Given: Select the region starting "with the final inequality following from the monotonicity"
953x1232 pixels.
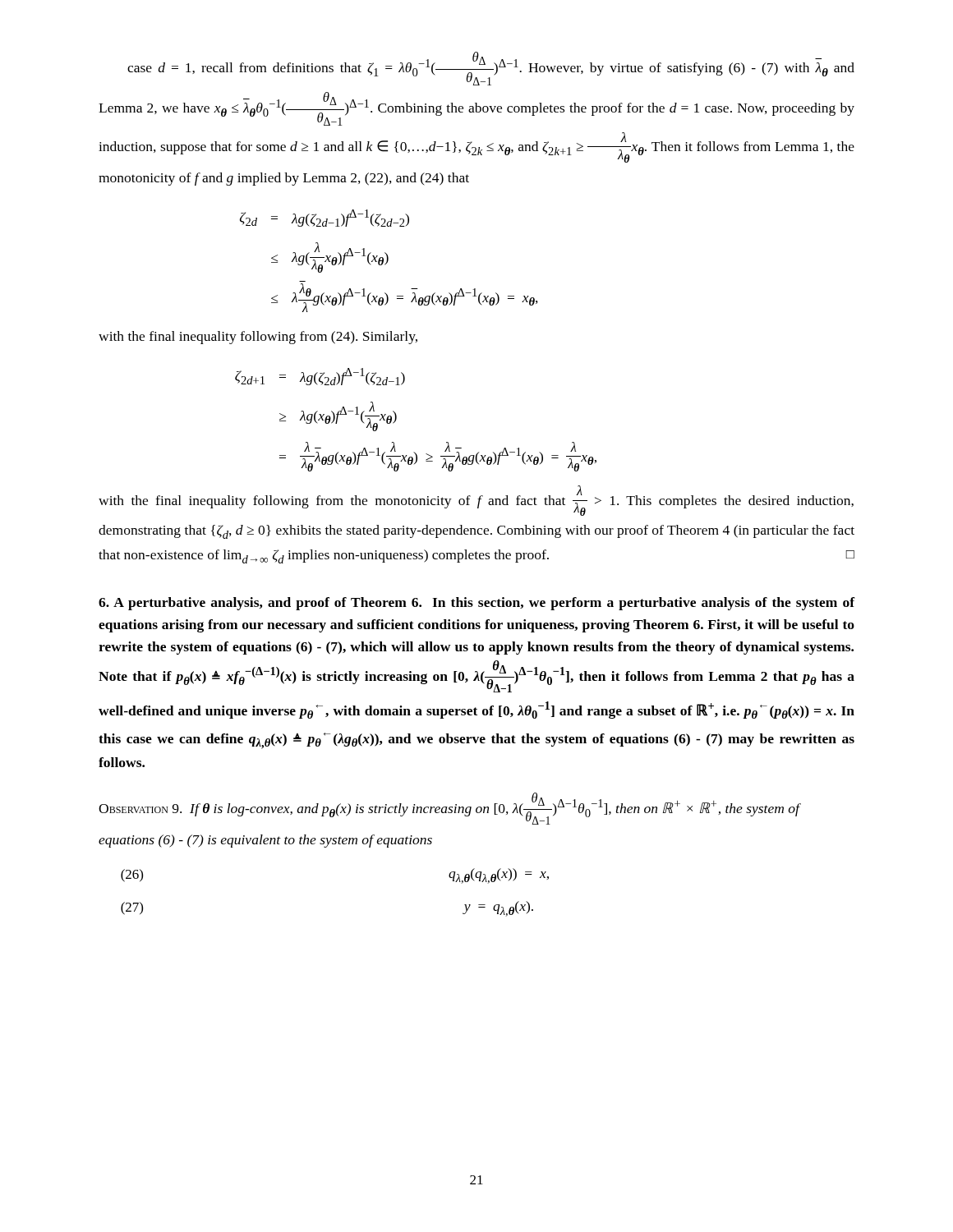Looking at the screenshot, I should coord(476,525).
